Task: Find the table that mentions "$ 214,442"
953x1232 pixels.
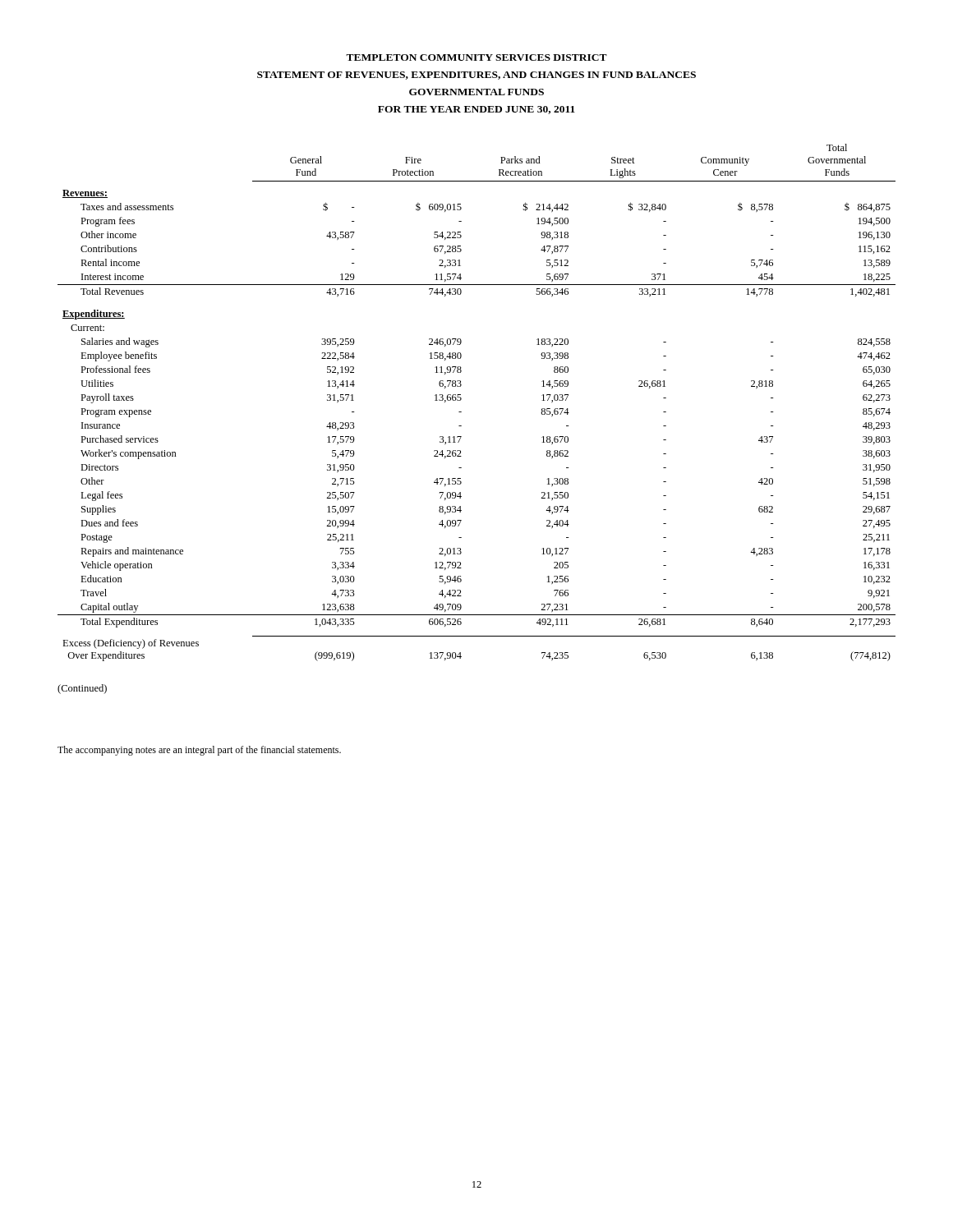Action: (x=476, y=402)
